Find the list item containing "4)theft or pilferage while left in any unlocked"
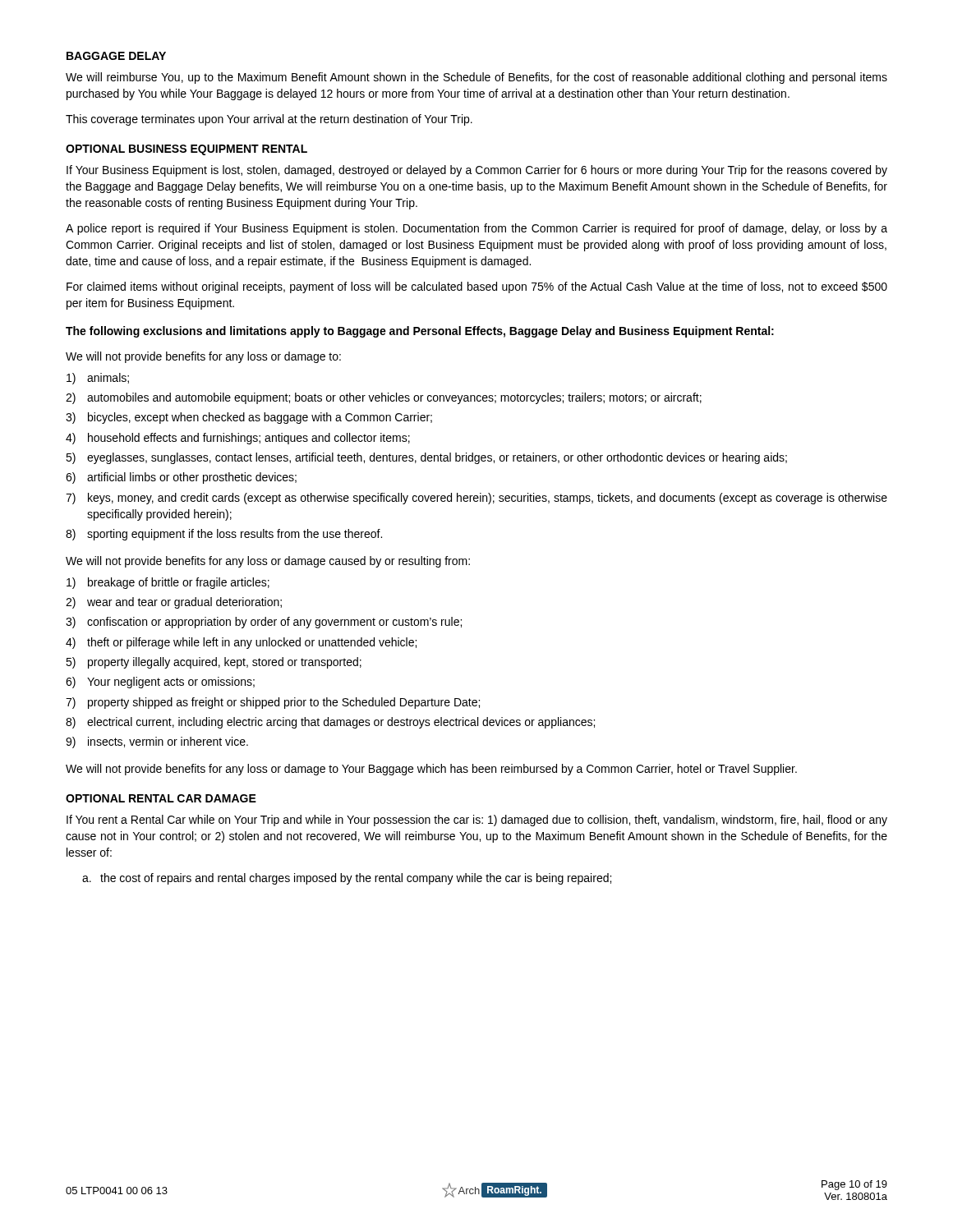This screenshot has width=953, height=1232. click(241, 643)
